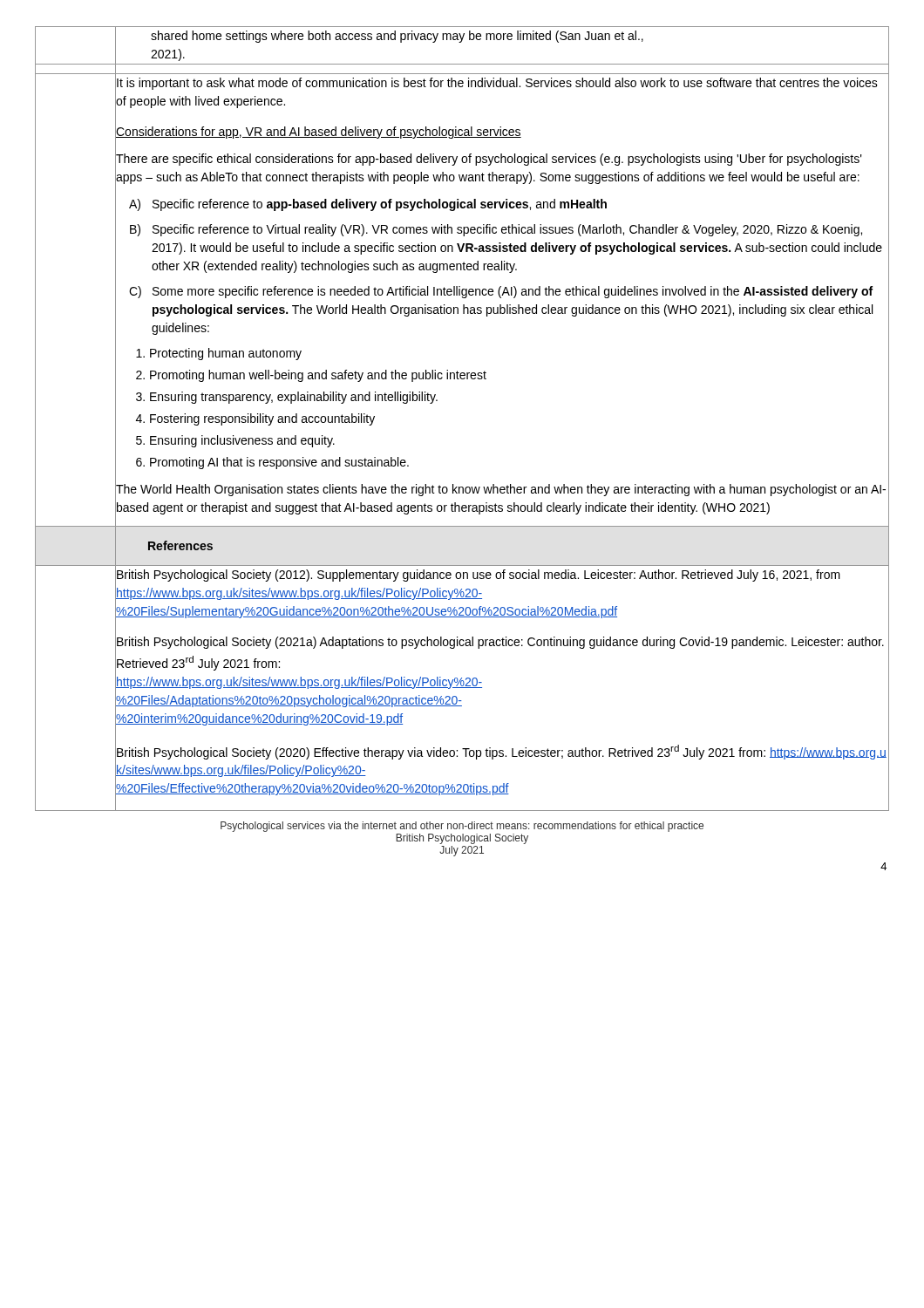Click on the element starting "C) Some more specific reference is needed"

pos(508,310)
